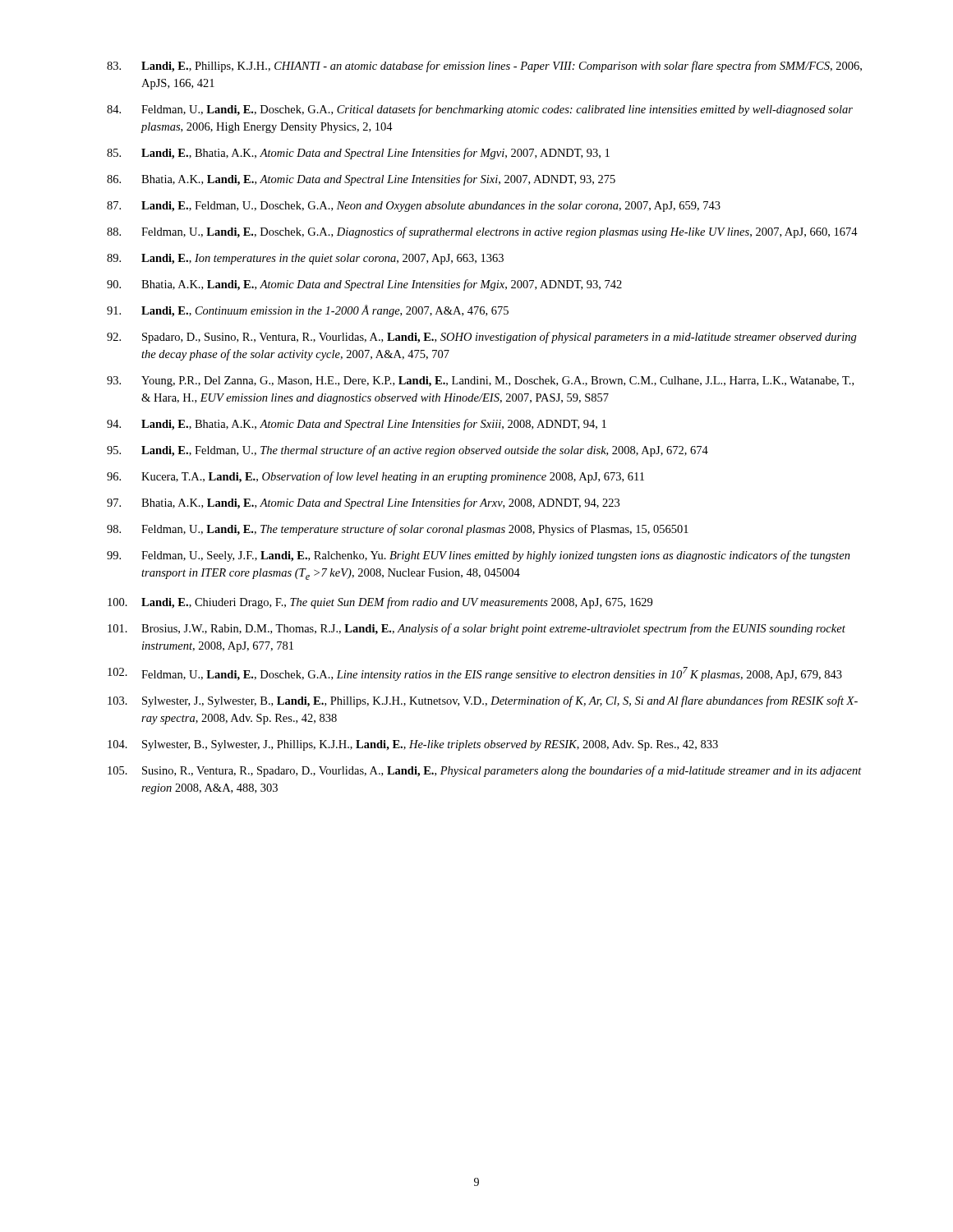
Task: Click the passage that begins "91. Landi, E., Continuum emission in the 1-2000"
Action: [x=485, y=311]
